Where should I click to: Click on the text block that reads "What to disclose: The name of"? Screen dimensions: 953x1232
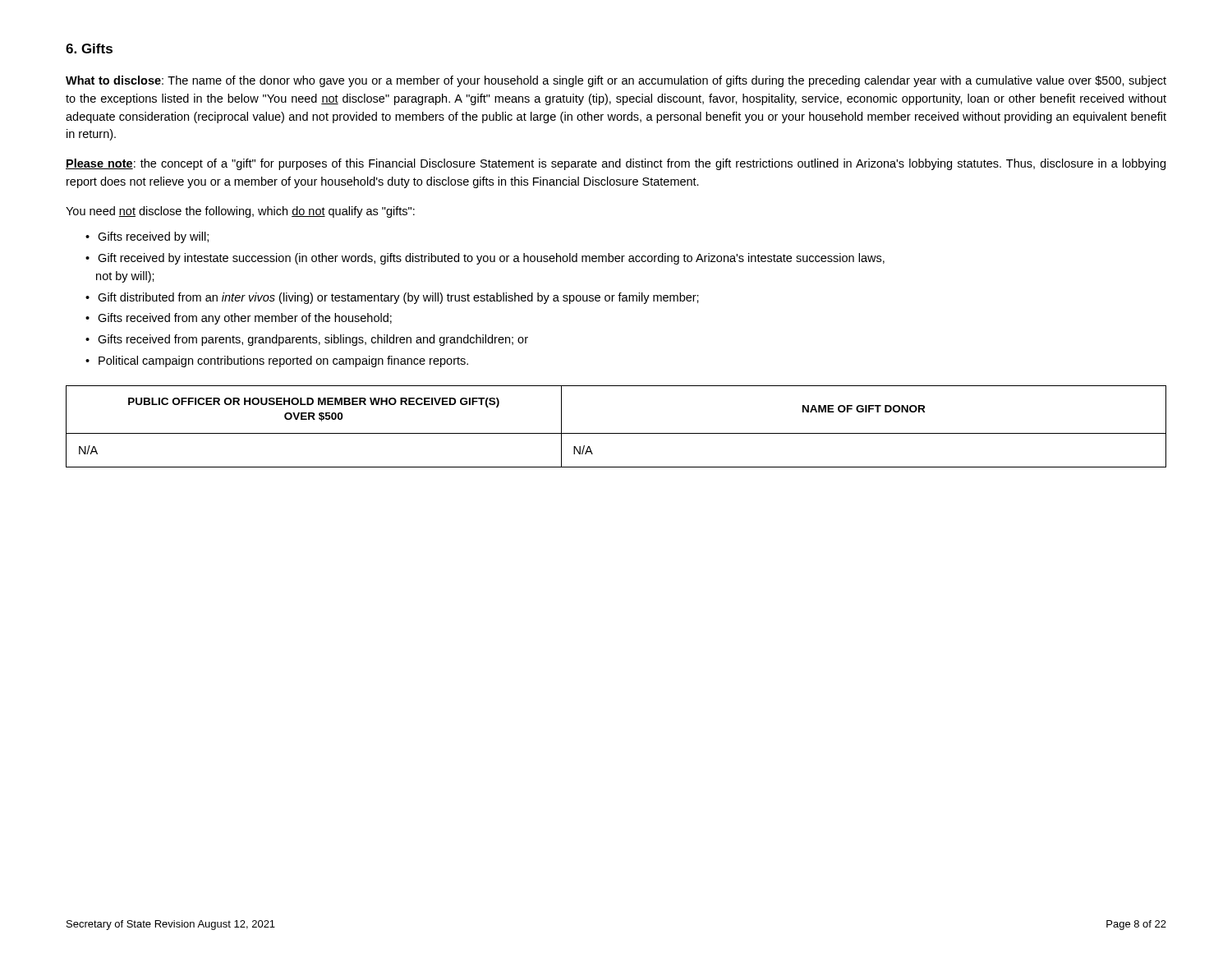[616, 107]
